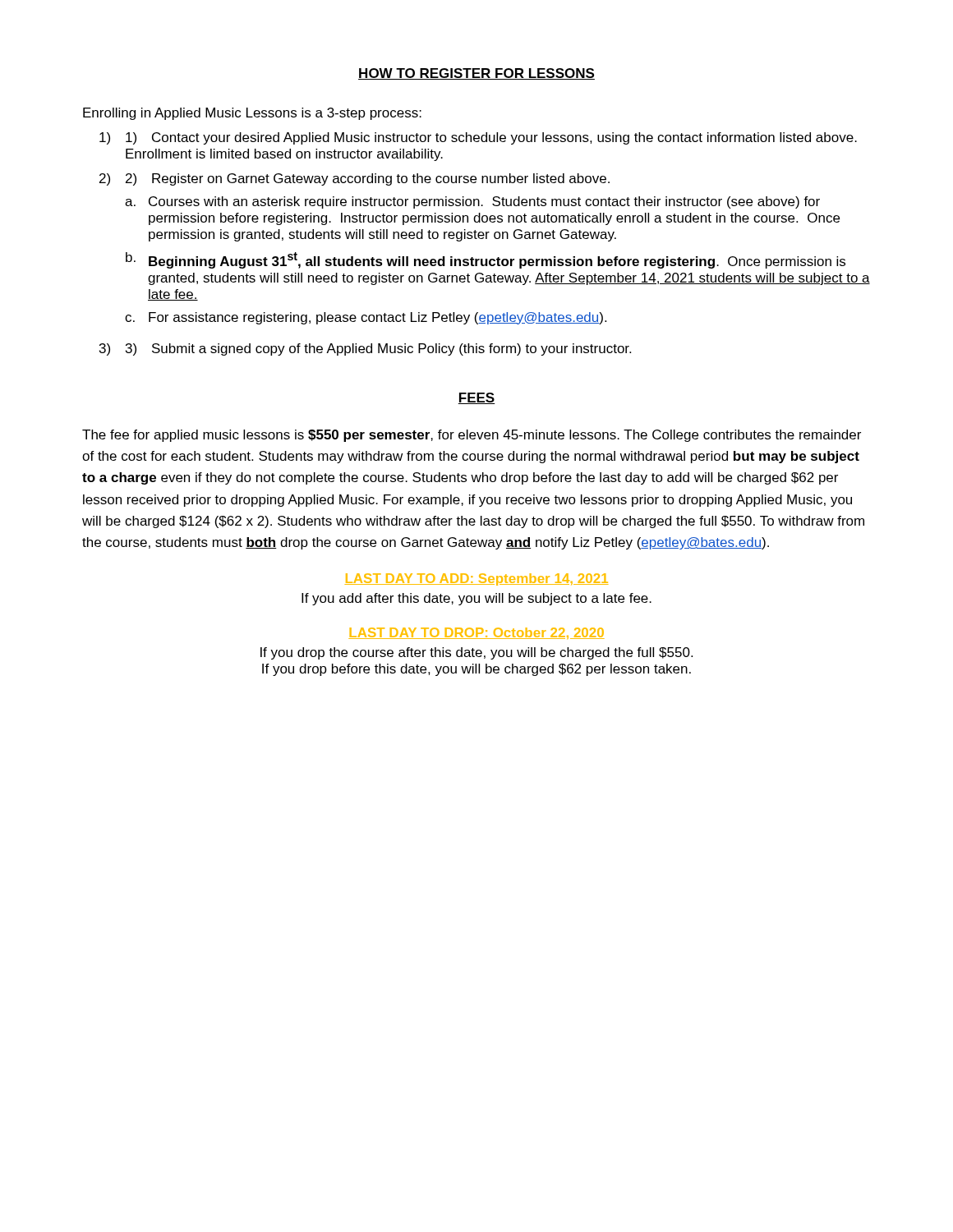Viewport: 953px width, 1232px height.
Task: Find the list item that says "a. Courses with an asterisk"
Action: [x=498, y=218]
